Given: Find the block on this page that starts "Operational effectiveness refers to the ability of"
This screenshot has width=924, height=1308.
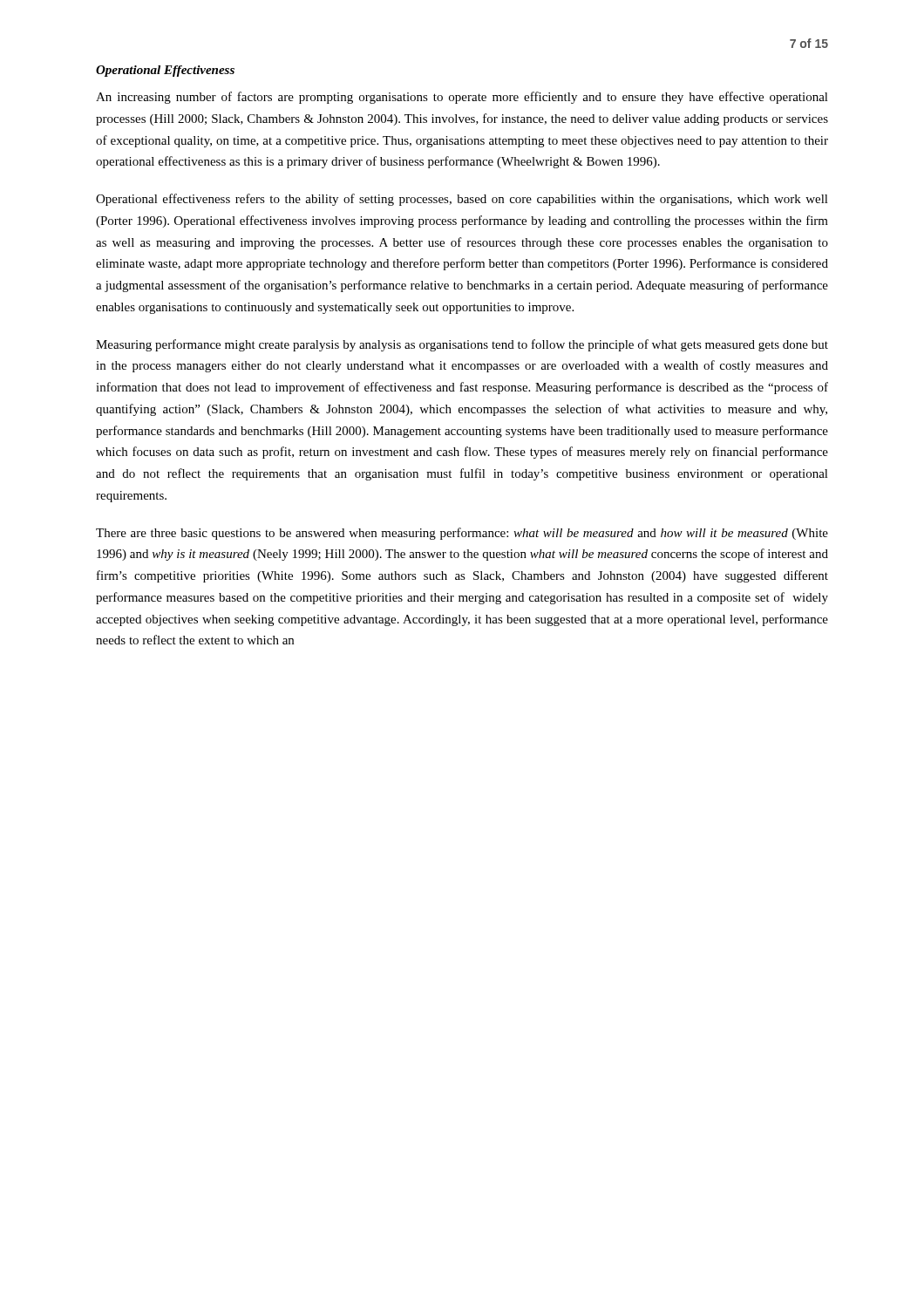Looking at the screenshot, I should click(462, 253).
